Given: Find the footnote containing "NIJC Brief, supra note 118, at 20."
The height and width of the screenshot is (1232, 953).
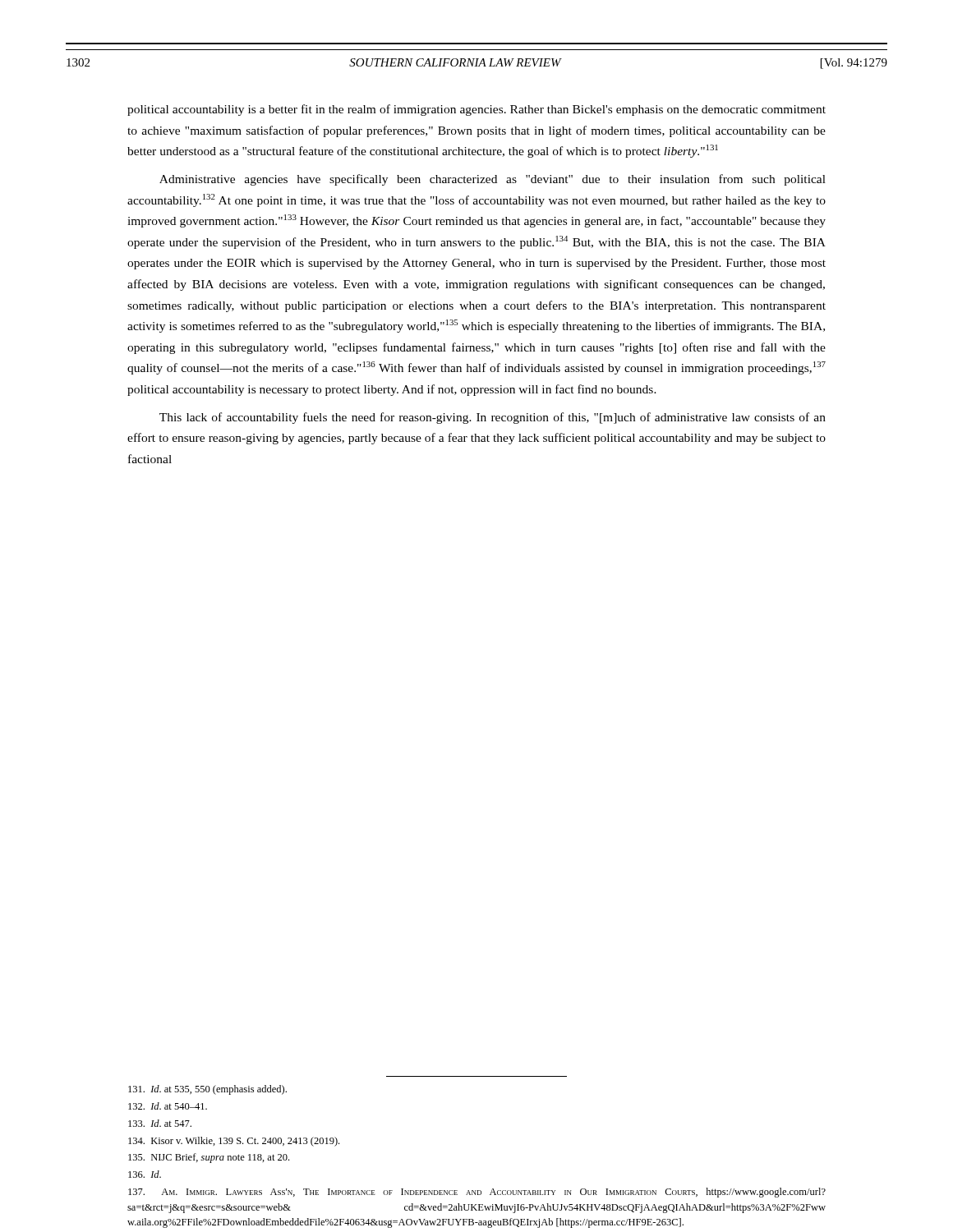Looking at the screenshot, I should [209, 1158].
